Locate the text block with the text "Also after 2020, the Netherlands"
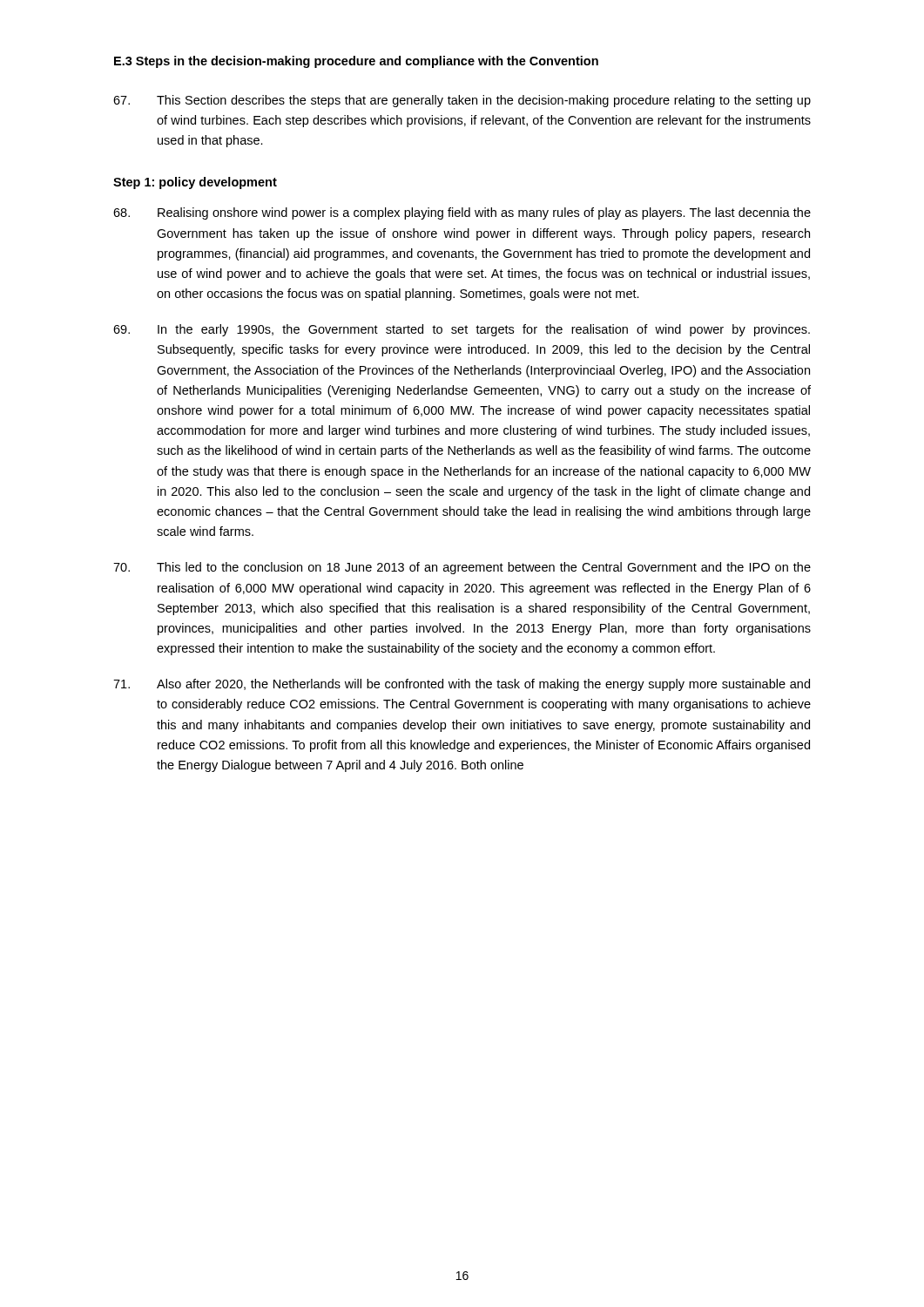 pyautogui.click(x=462, y=725)
